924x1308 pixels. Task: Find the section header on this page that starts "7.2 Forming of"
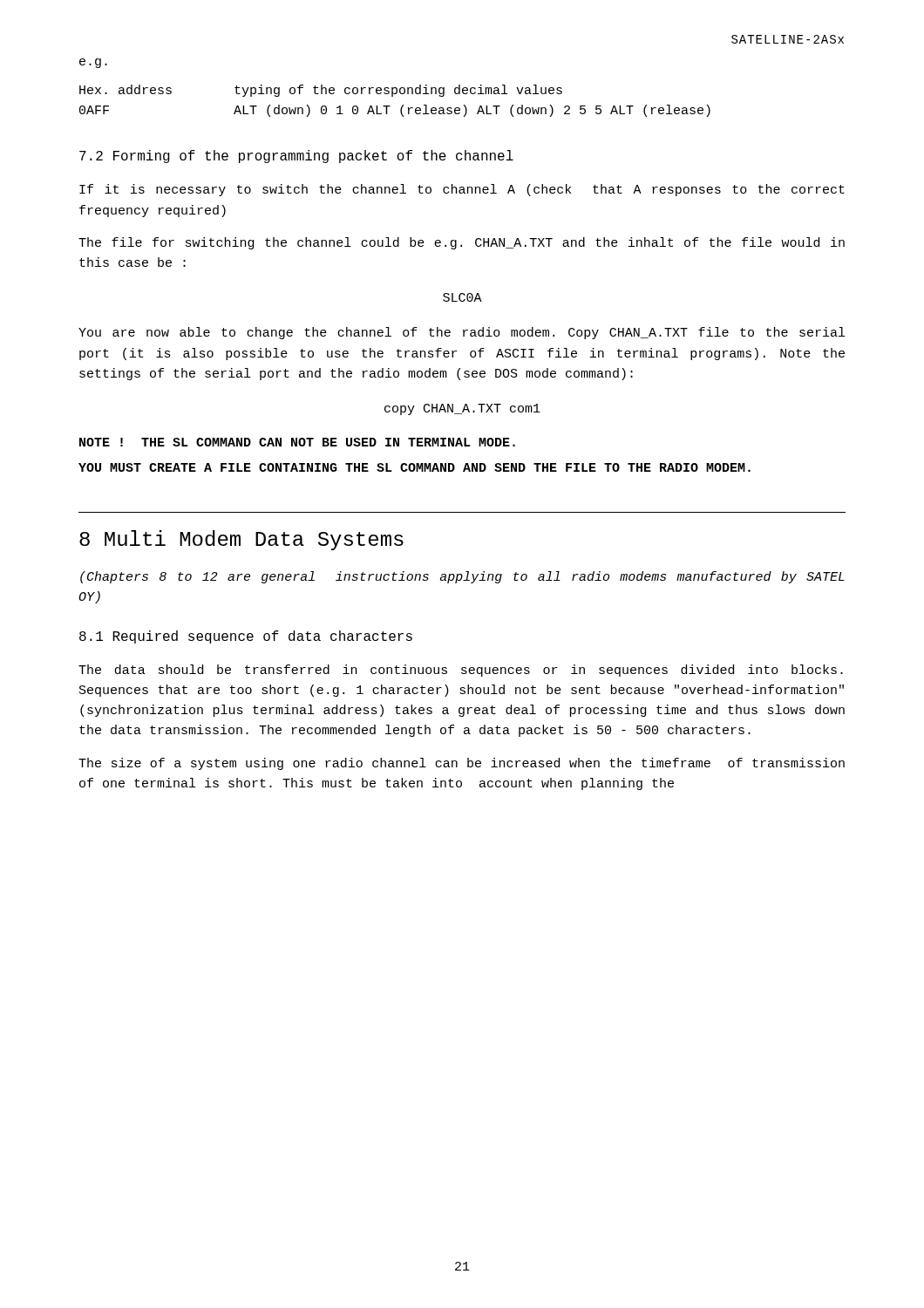pos(296,157)
